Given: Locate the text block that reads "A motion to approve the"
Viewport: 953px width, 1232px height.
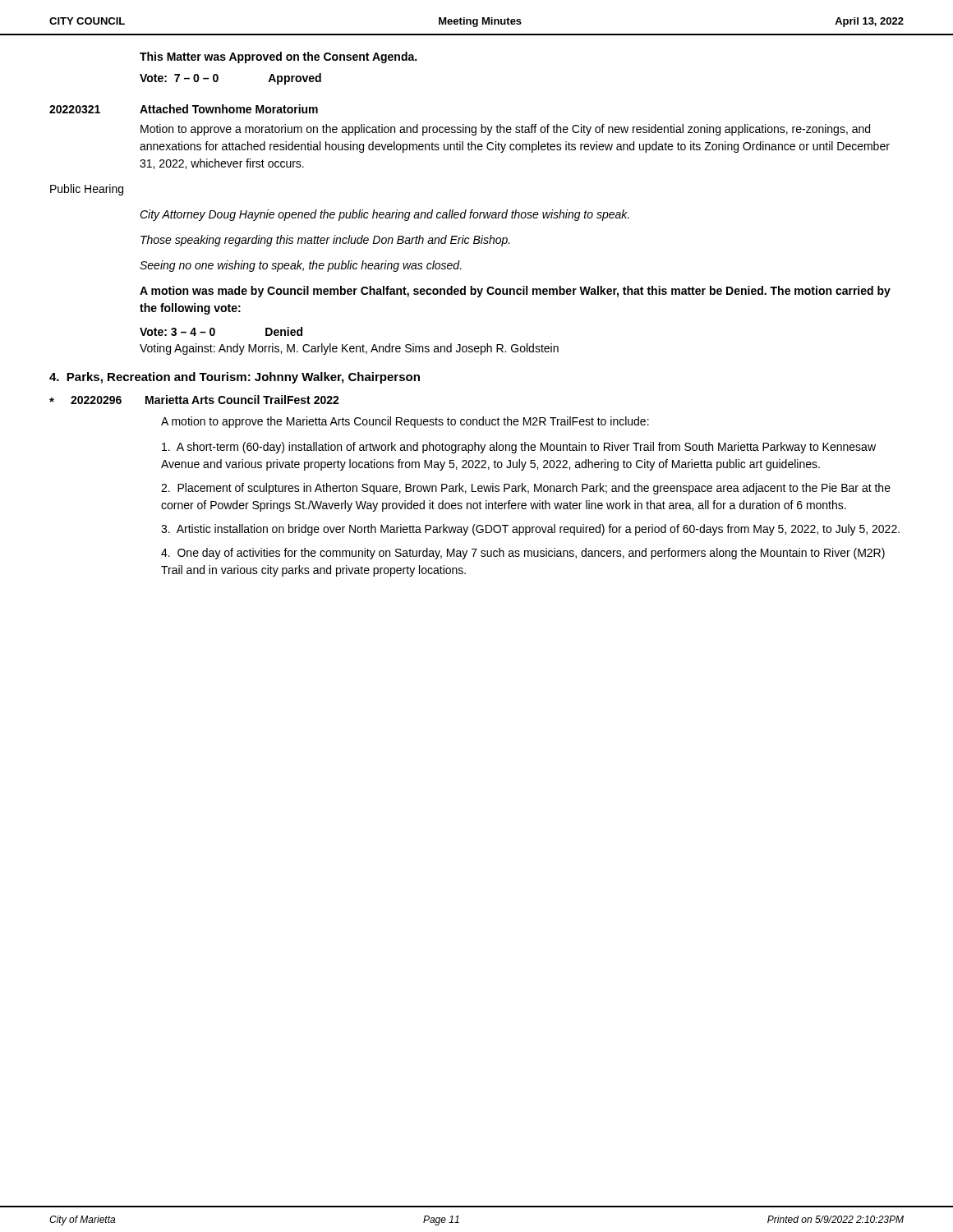Looking at the screenshot, I should click(532, 422).
